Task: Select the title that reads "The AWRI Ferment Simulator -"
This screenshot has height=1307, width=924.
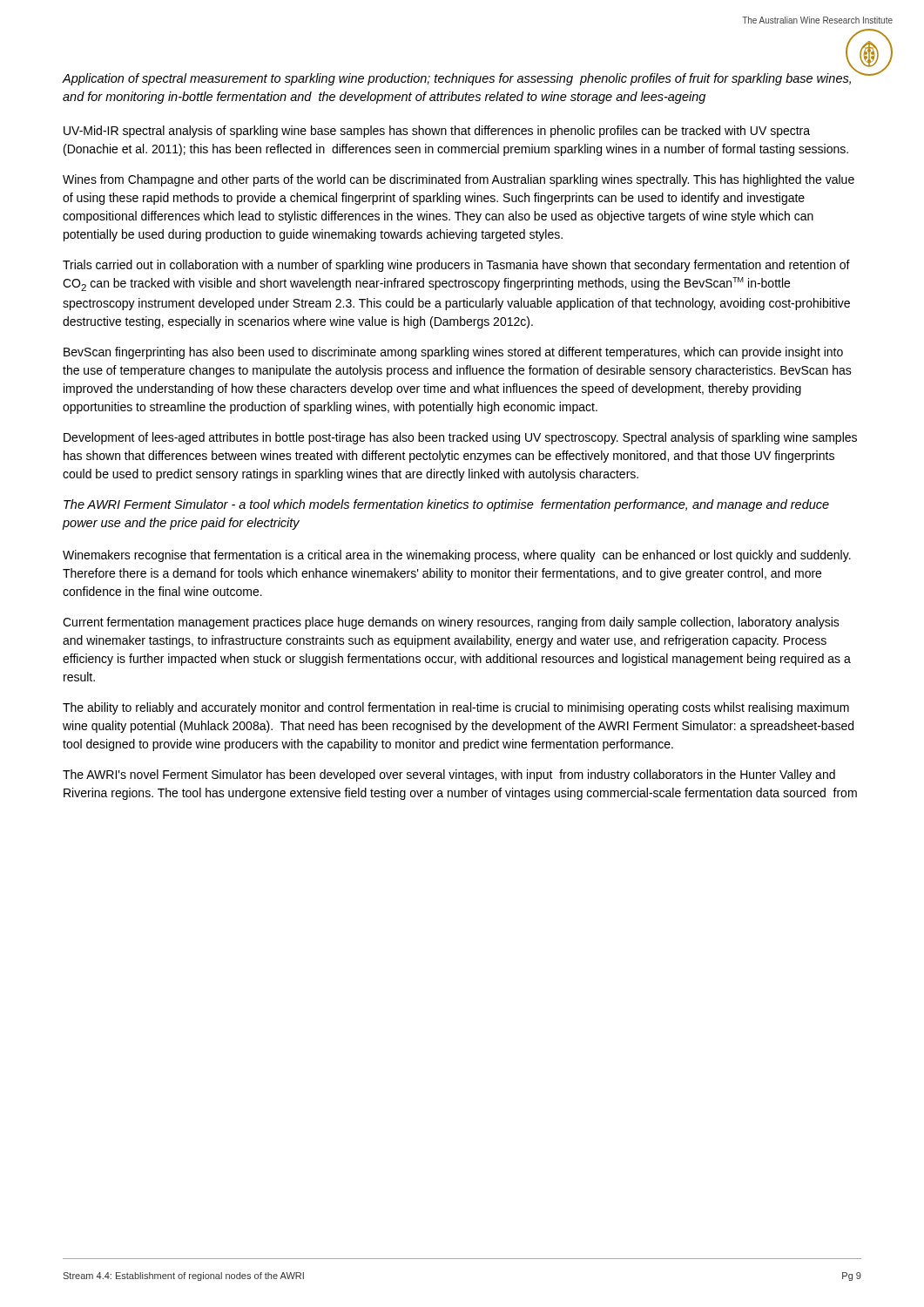Action: pos(462,514)
